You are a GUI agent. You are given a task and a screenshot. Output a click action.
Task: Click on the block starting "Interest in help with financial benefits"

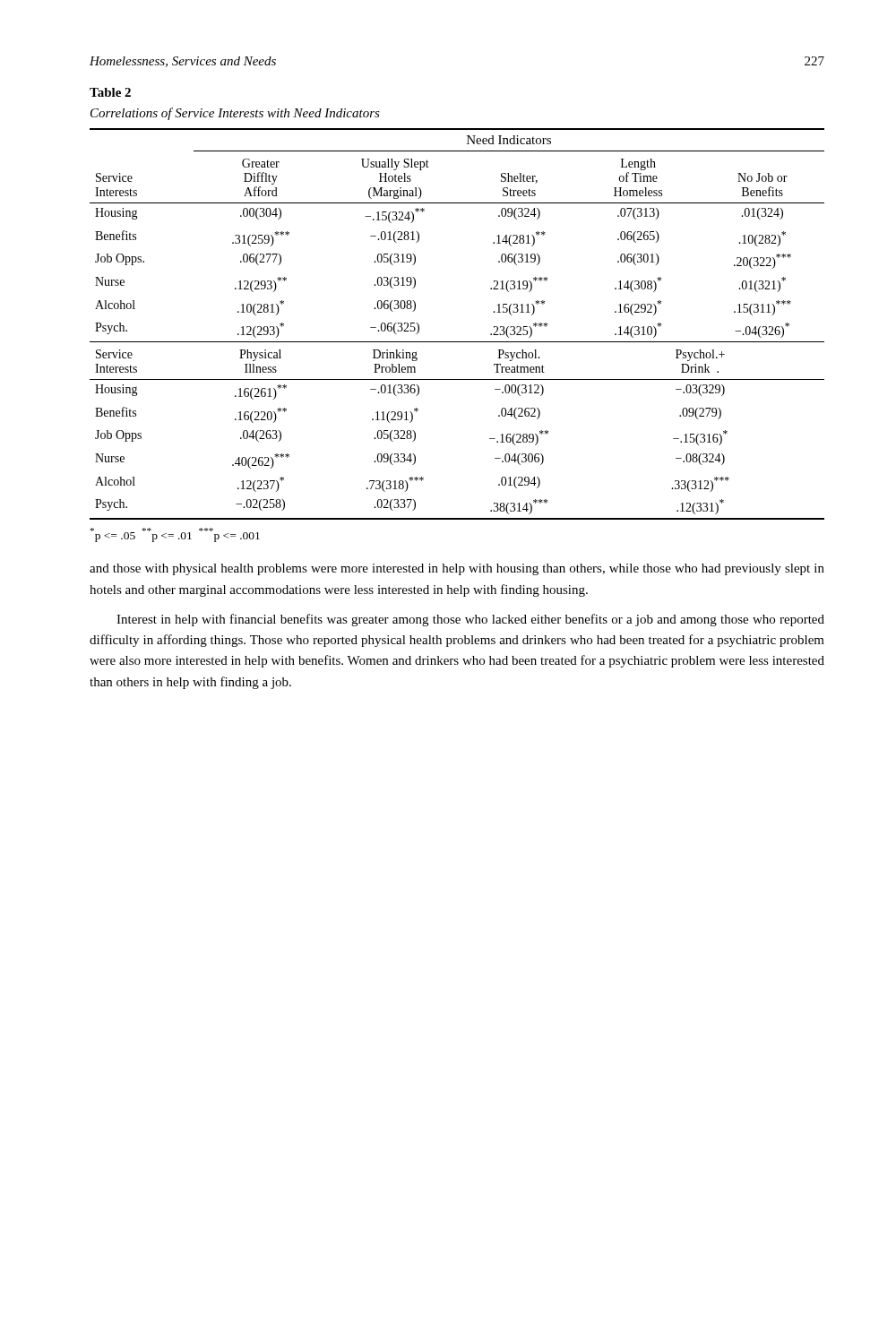tap(457, 650)
